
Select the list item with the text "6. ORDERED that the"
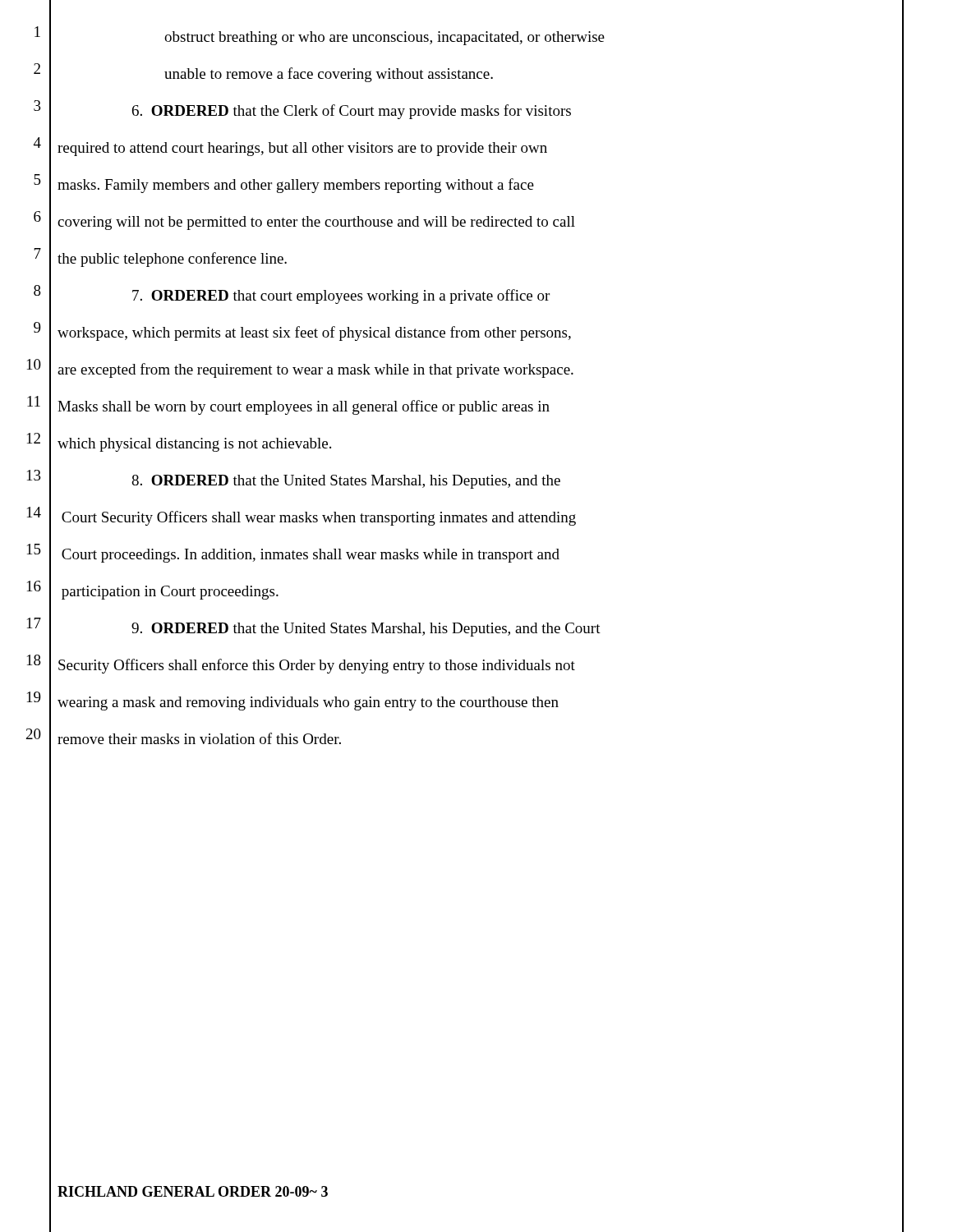coord(316,184)
